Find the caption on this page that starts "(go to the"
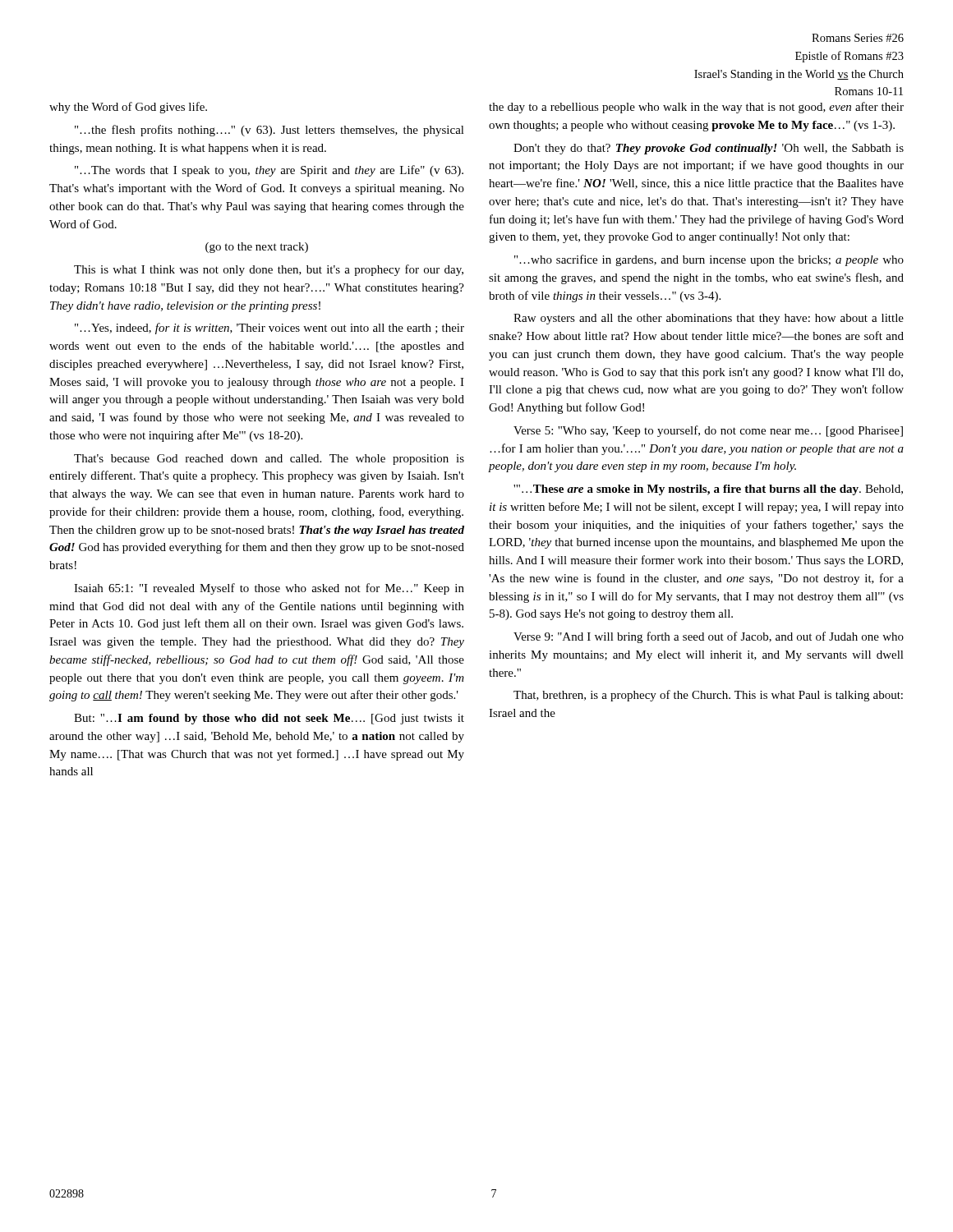953x1232 pixels. [257, 247]
